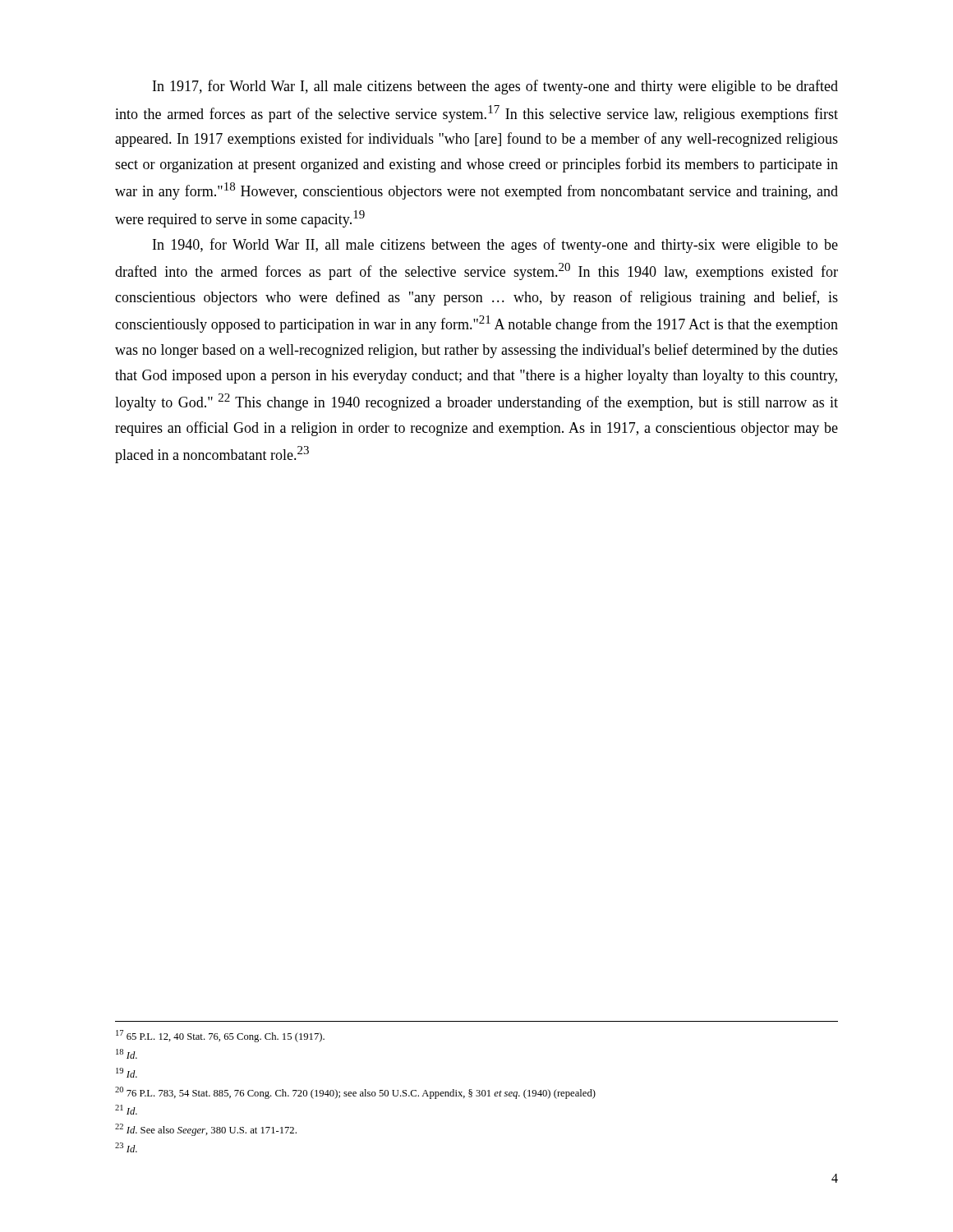The image size is (953, 1232).
Task: Navigate to the text block starting "23 Id."
Action: (x=126, y=1147)
